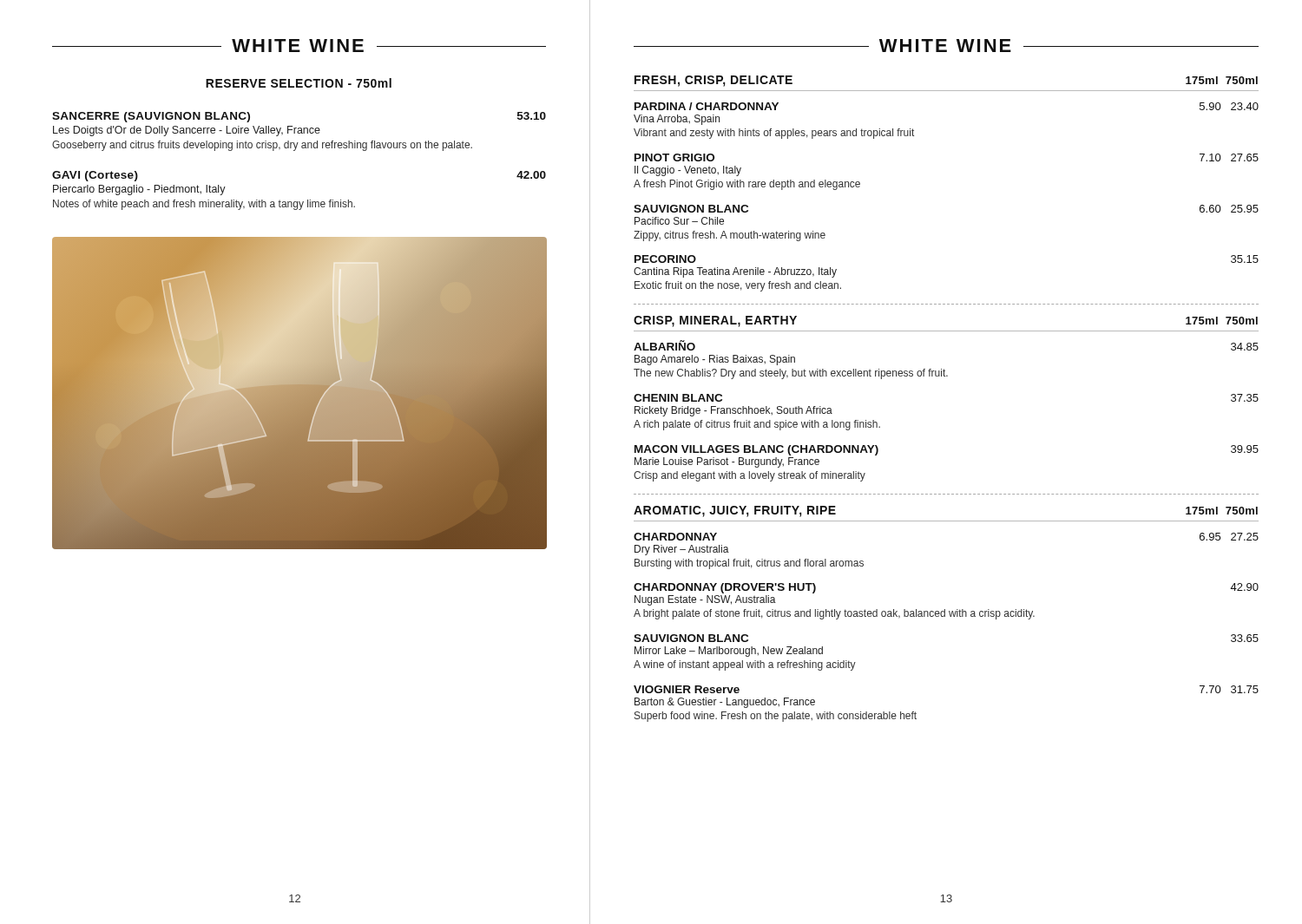Find the text block that says "PECORINO 35.15 Cantina Ripa Teatina Arenile - Abruzzo,"
The image size is (1302, 924).
coord(660,259)
